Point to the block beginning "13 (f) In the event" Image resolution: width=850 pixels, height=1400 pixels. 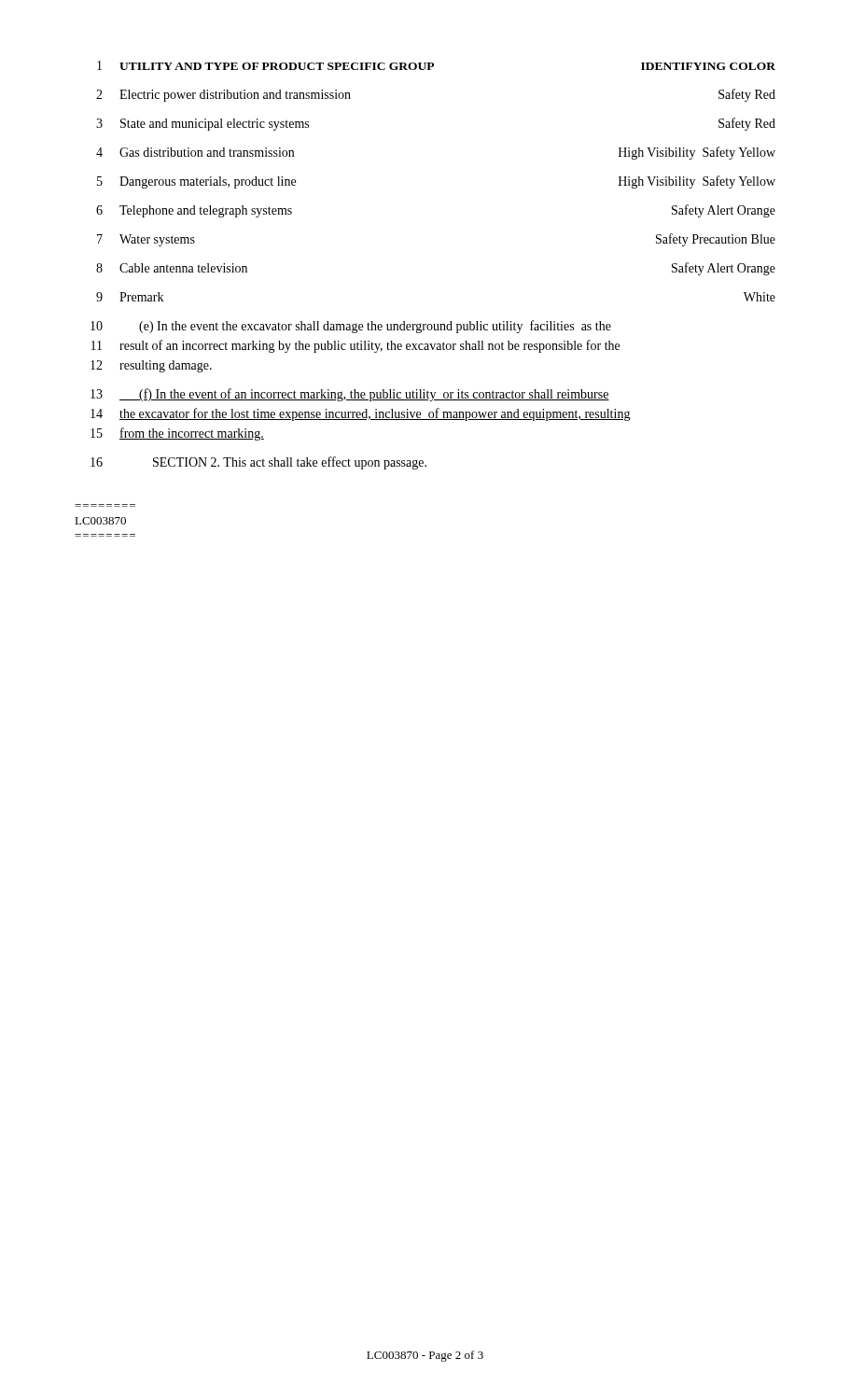pyautogui.click(x=425, y=395)
